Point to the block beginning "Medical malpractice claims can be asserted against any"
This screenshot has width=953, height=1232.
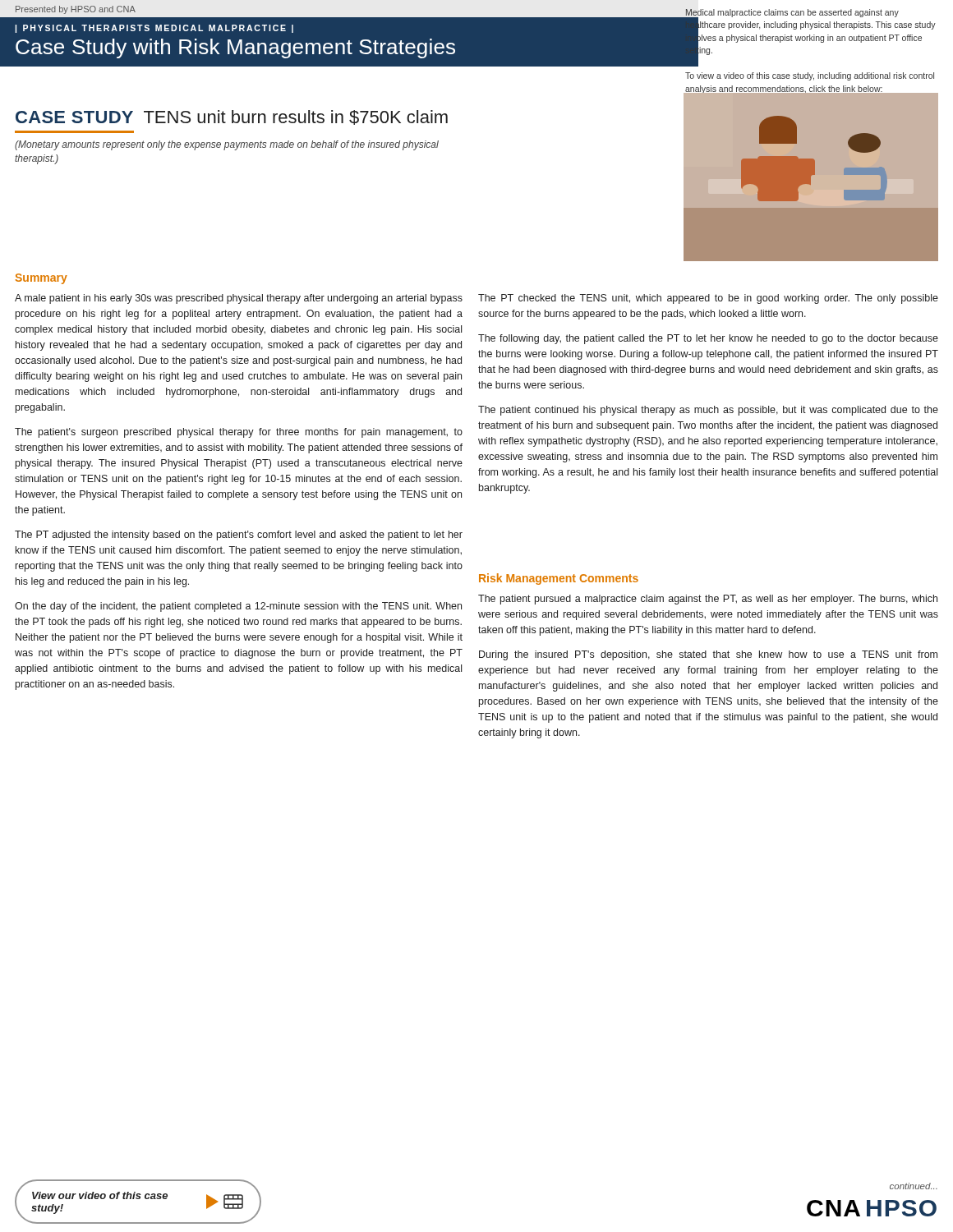pos(810,50)
